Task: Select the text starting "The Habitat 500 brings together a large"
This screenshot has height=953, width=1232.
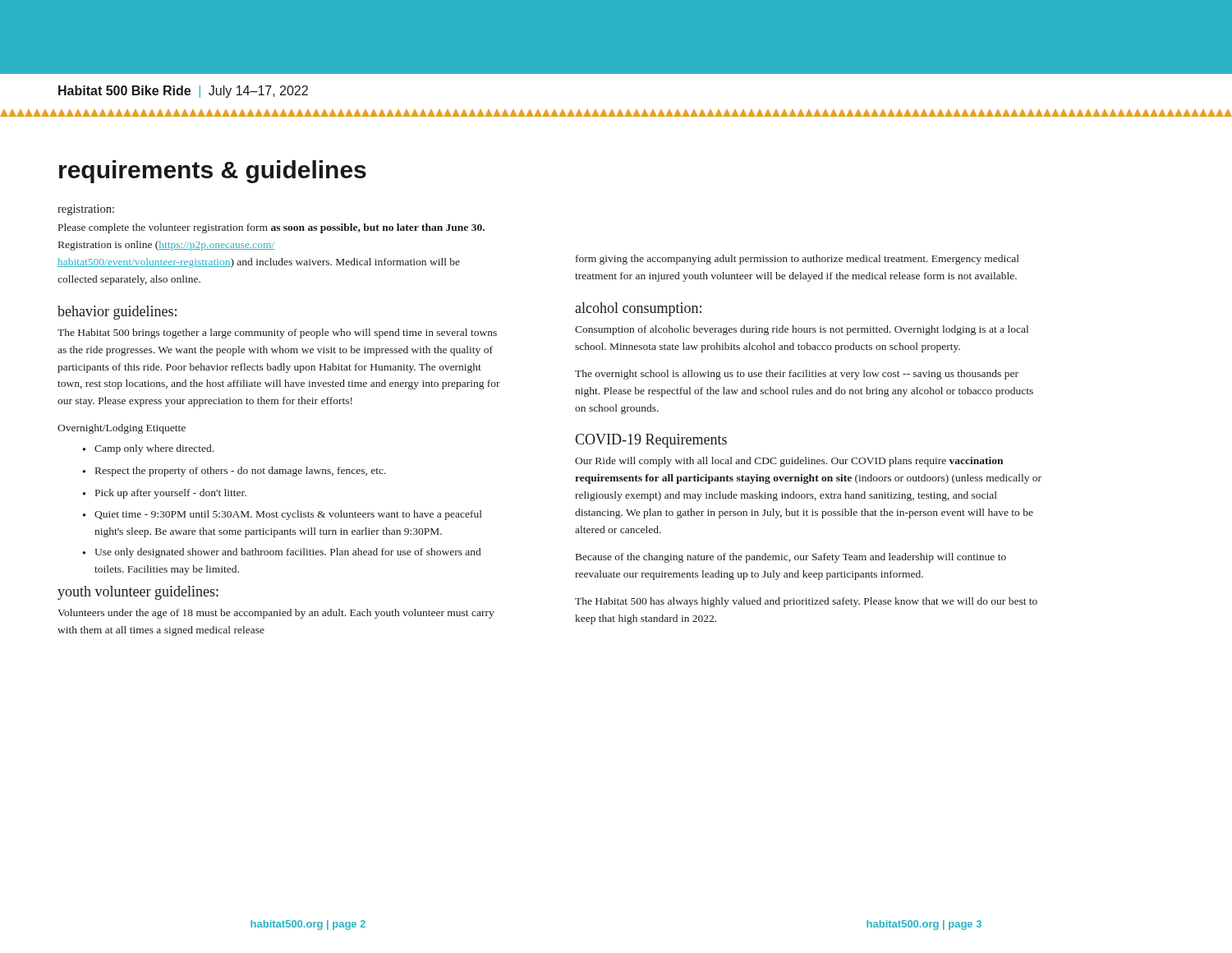Action: coord(279,367)
